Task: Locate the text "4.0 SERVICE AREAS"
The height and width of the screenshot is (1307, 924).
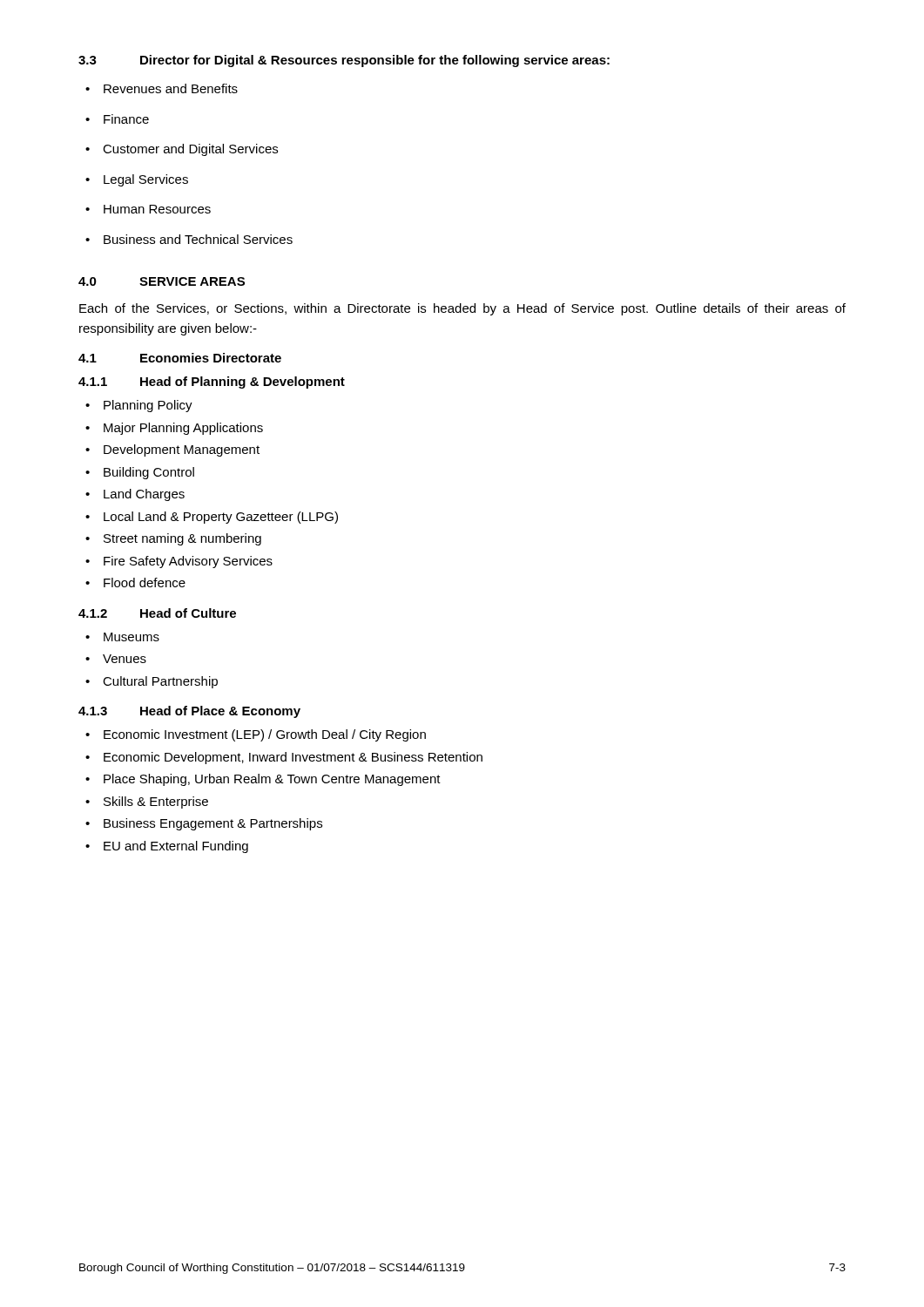Action: coord(162,281)
